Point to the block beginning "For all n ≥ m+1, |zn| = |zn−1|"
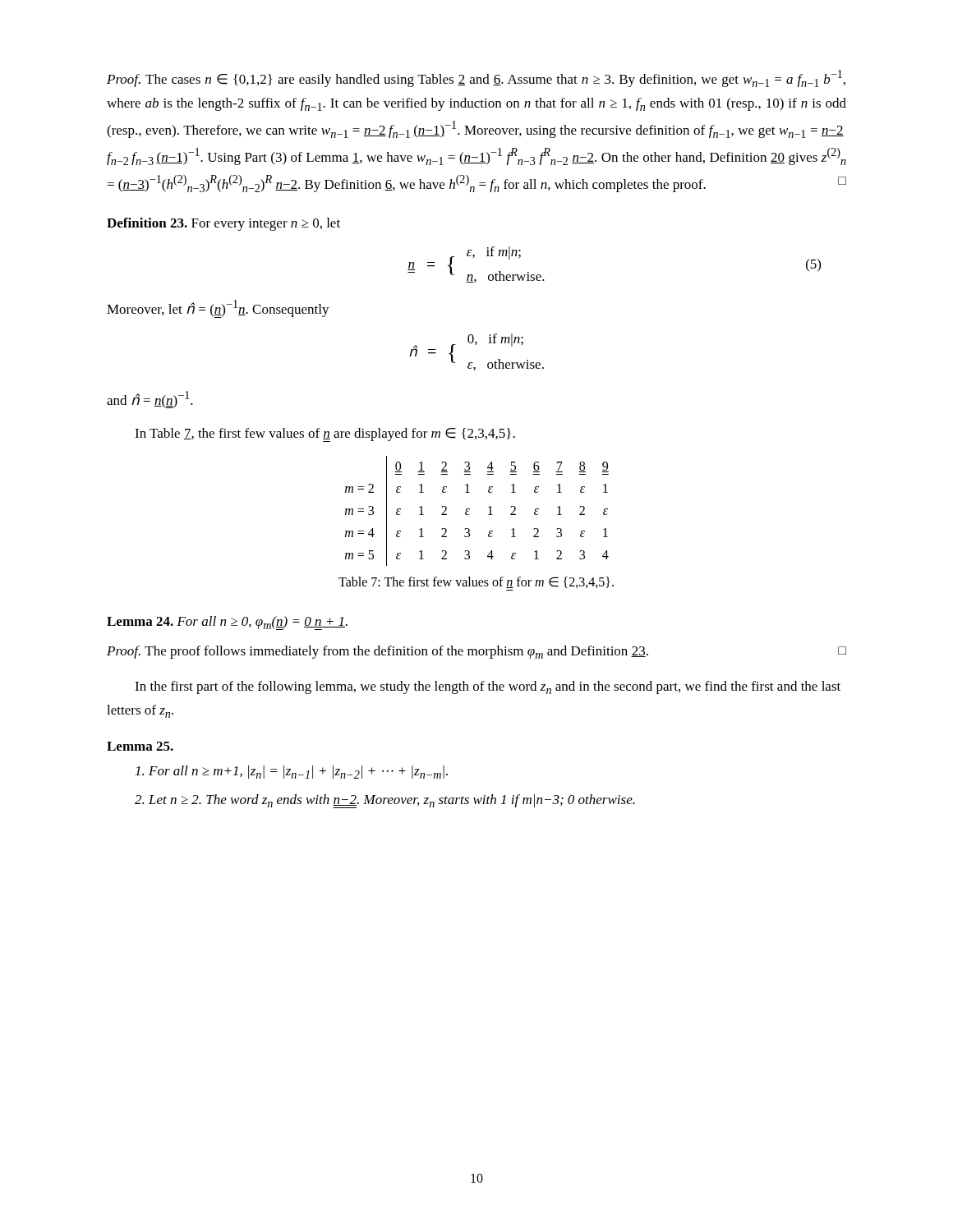 pos(292,772)
